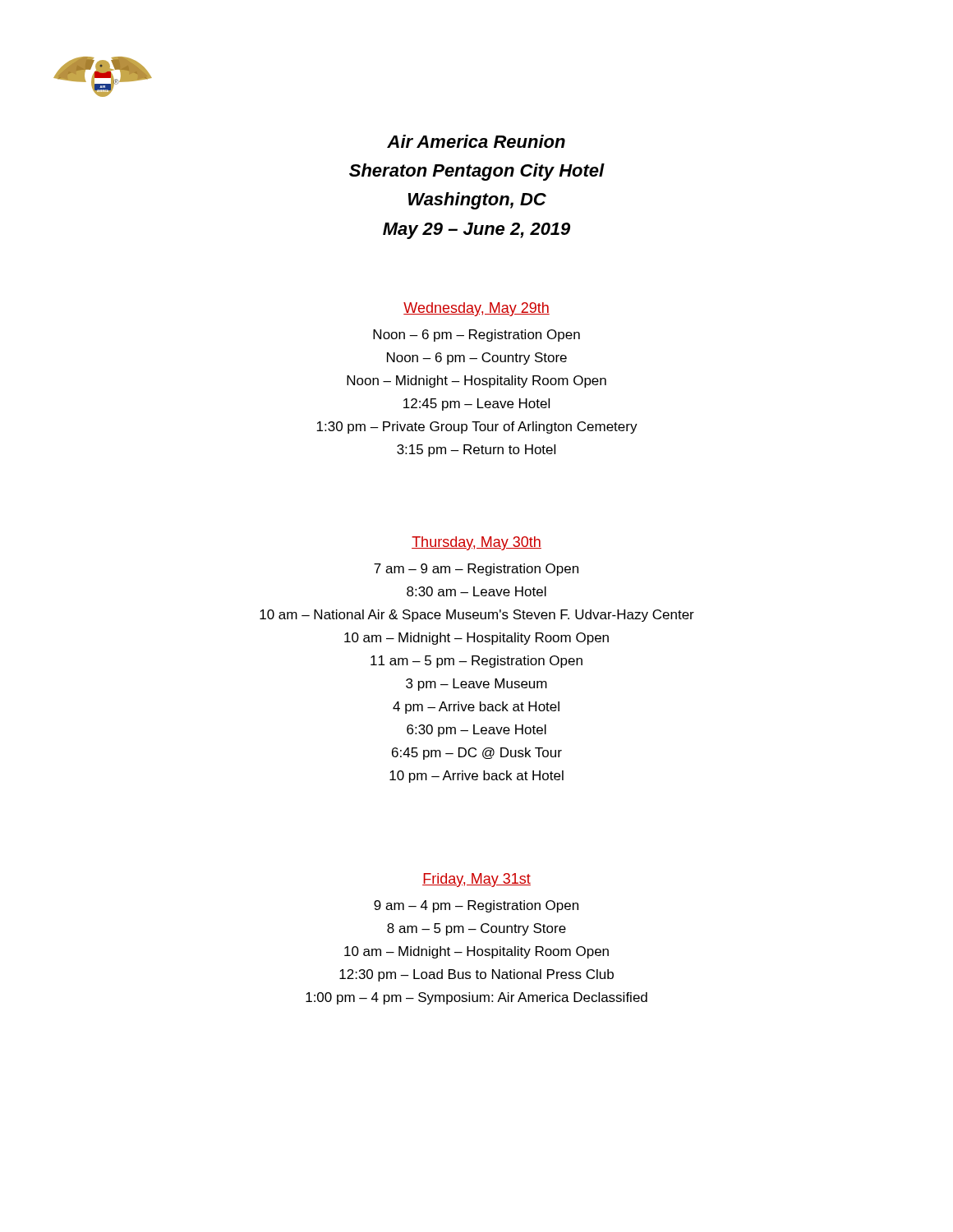Select the list item with the text "12:30 pm – Load"

(476, 975)
